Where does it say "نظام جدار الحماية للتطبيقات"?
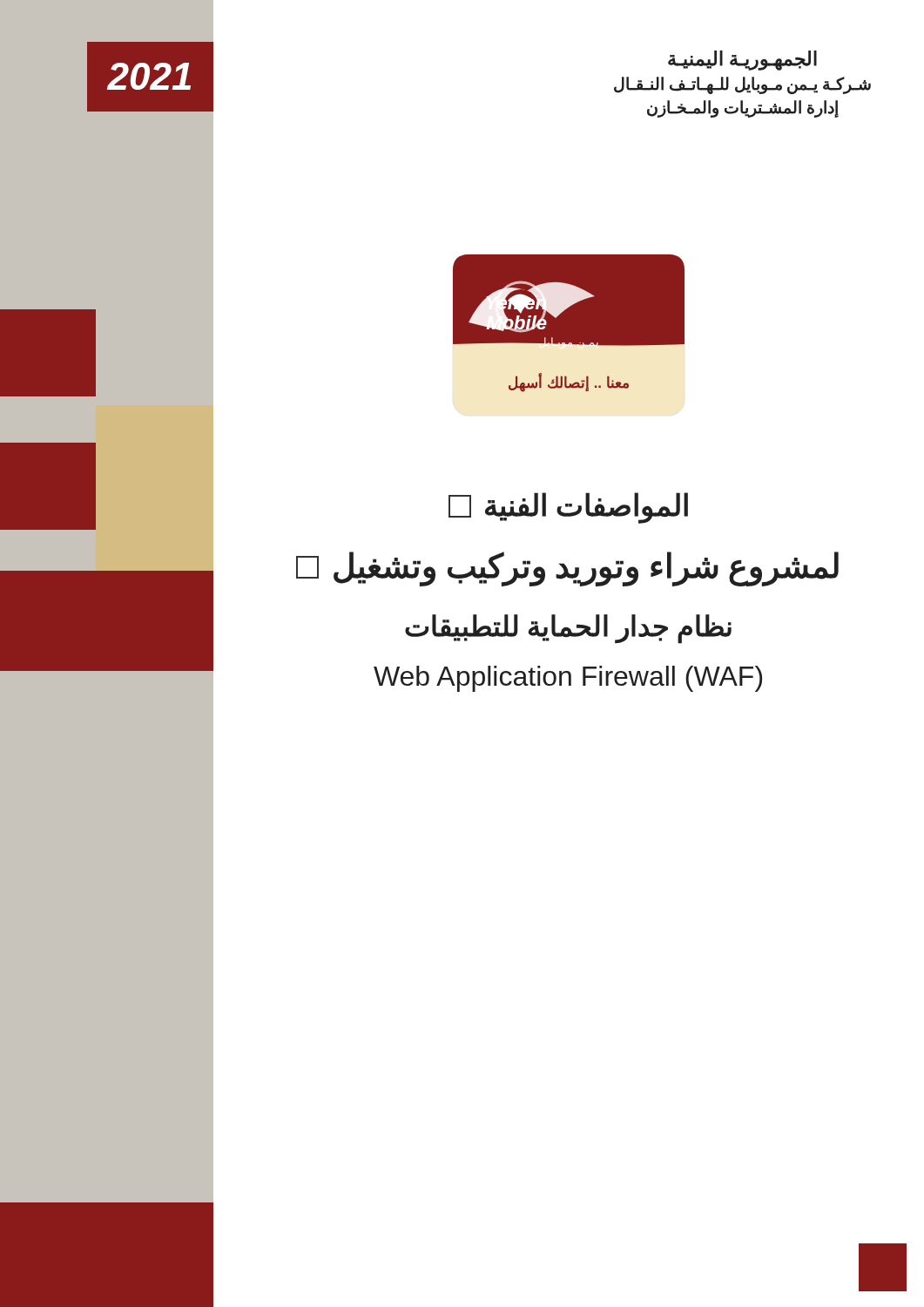 [569, 627]
